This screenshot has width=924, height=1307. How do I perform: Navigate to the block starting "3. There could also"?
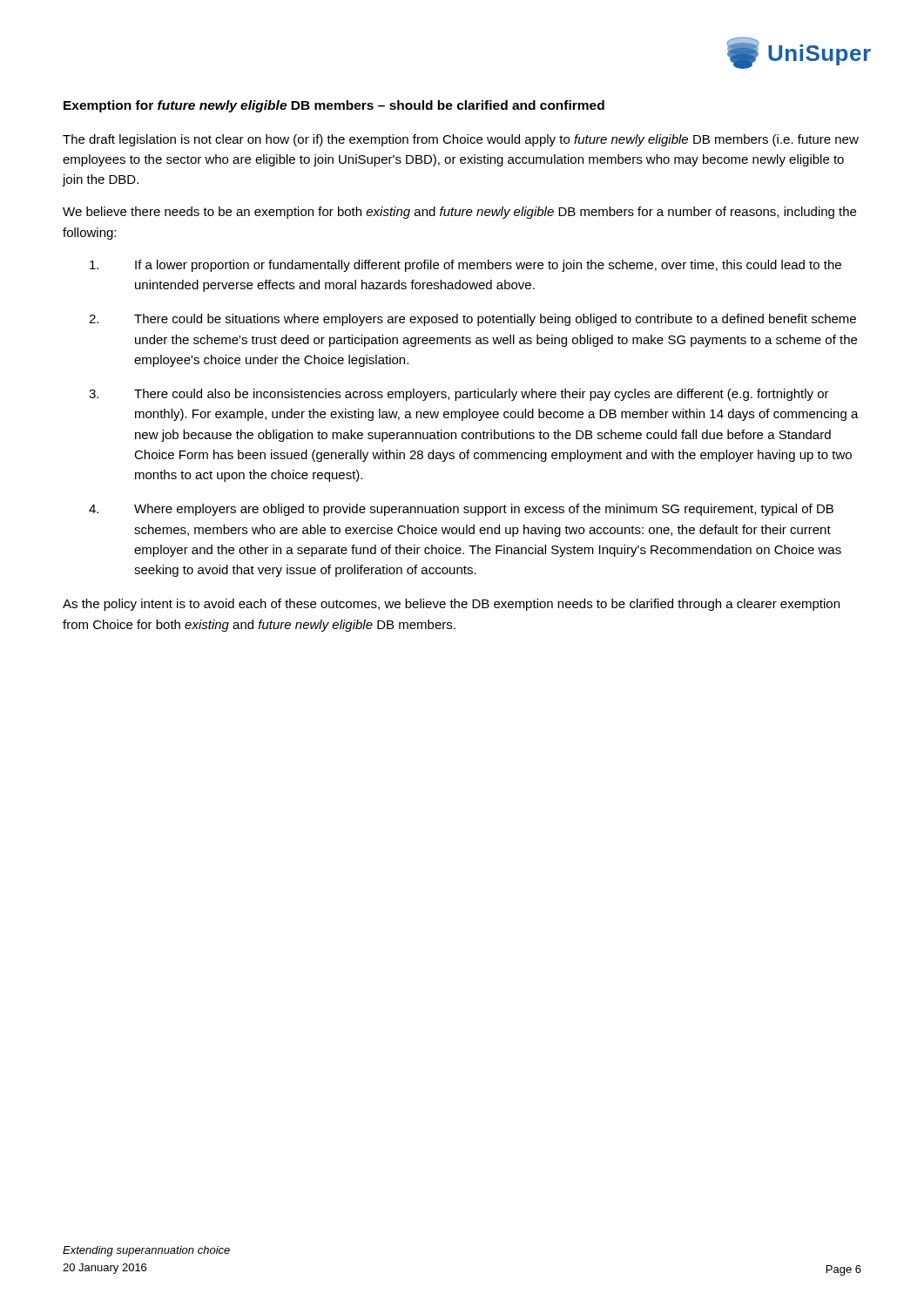pyautogui.click(x=462, y=434)
